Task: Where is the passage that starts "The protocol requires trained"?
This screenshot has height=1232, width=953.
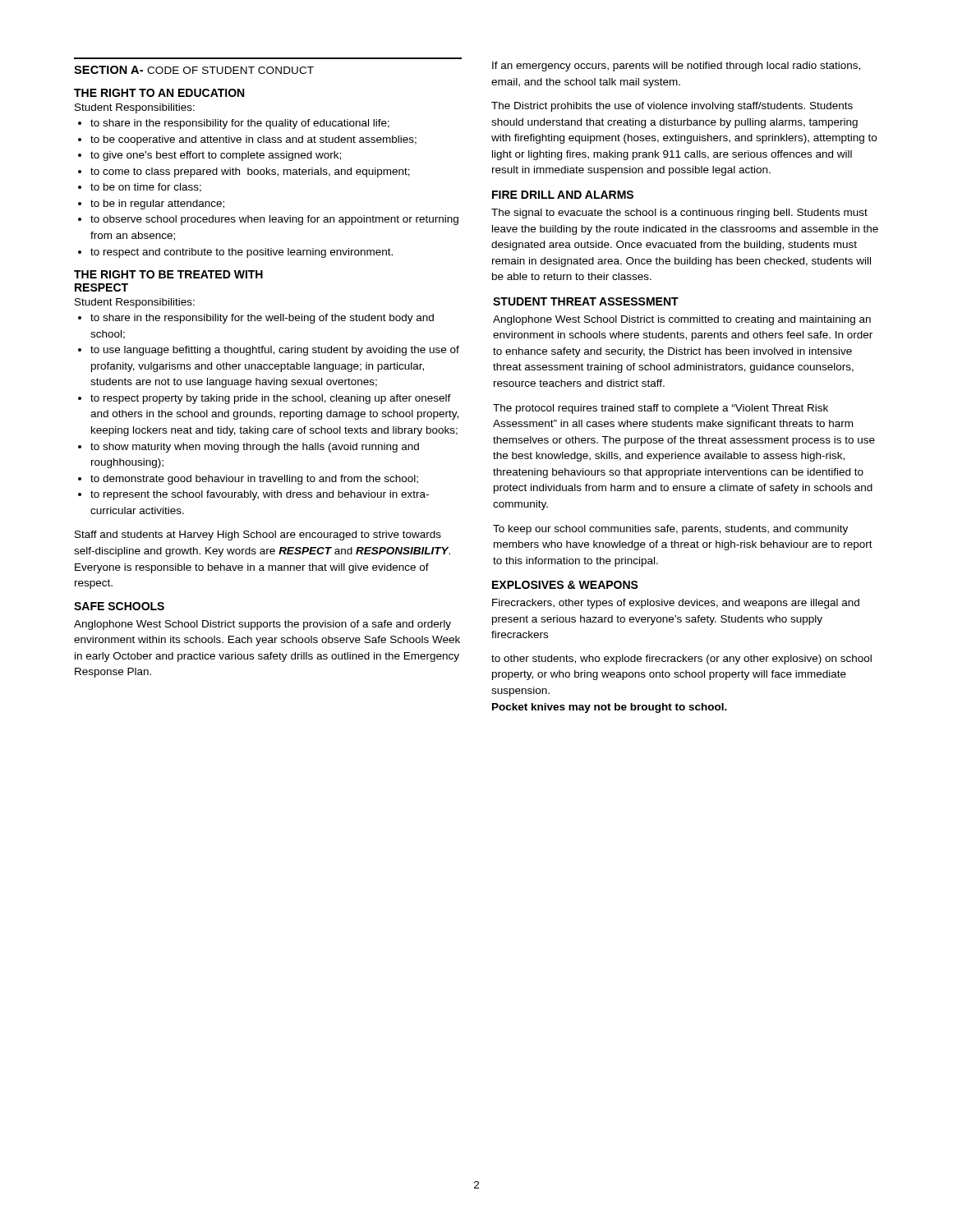Action: [x=684, y=456]
